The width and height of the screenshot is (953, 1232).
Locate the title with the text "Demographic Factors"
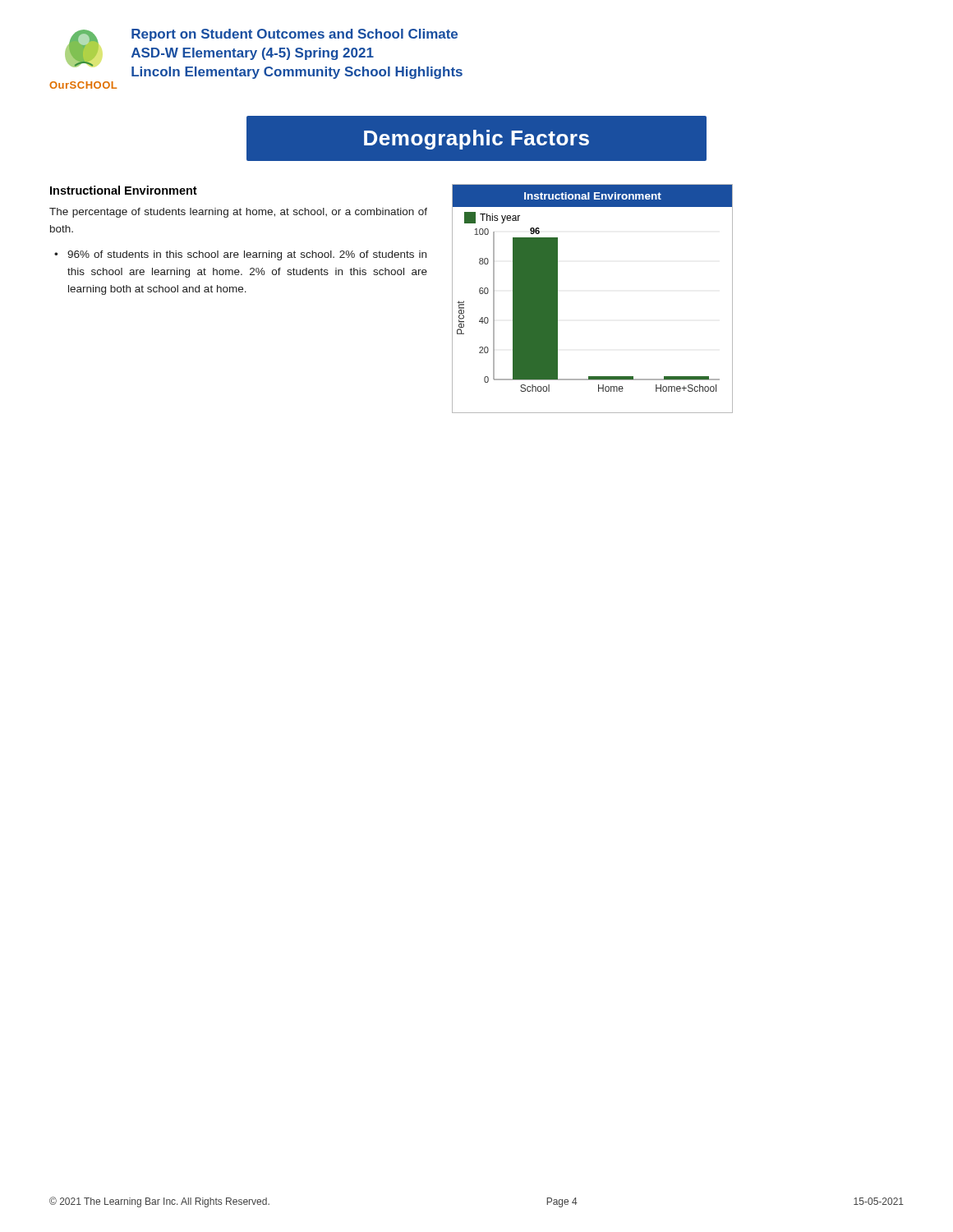(476, 138)
